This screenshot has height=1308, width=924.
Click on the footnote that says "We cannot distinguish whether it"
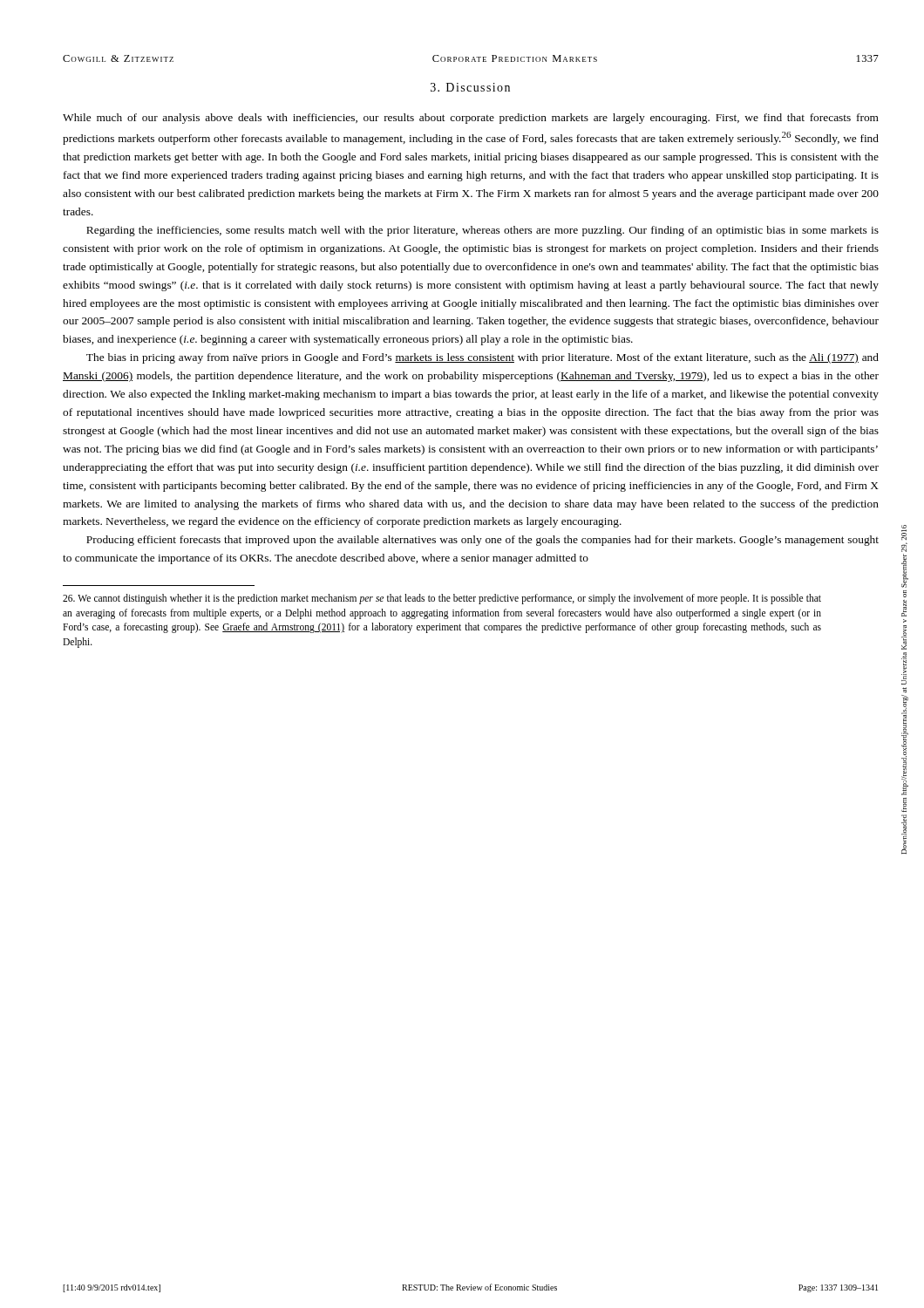click(x=442, y=620)
